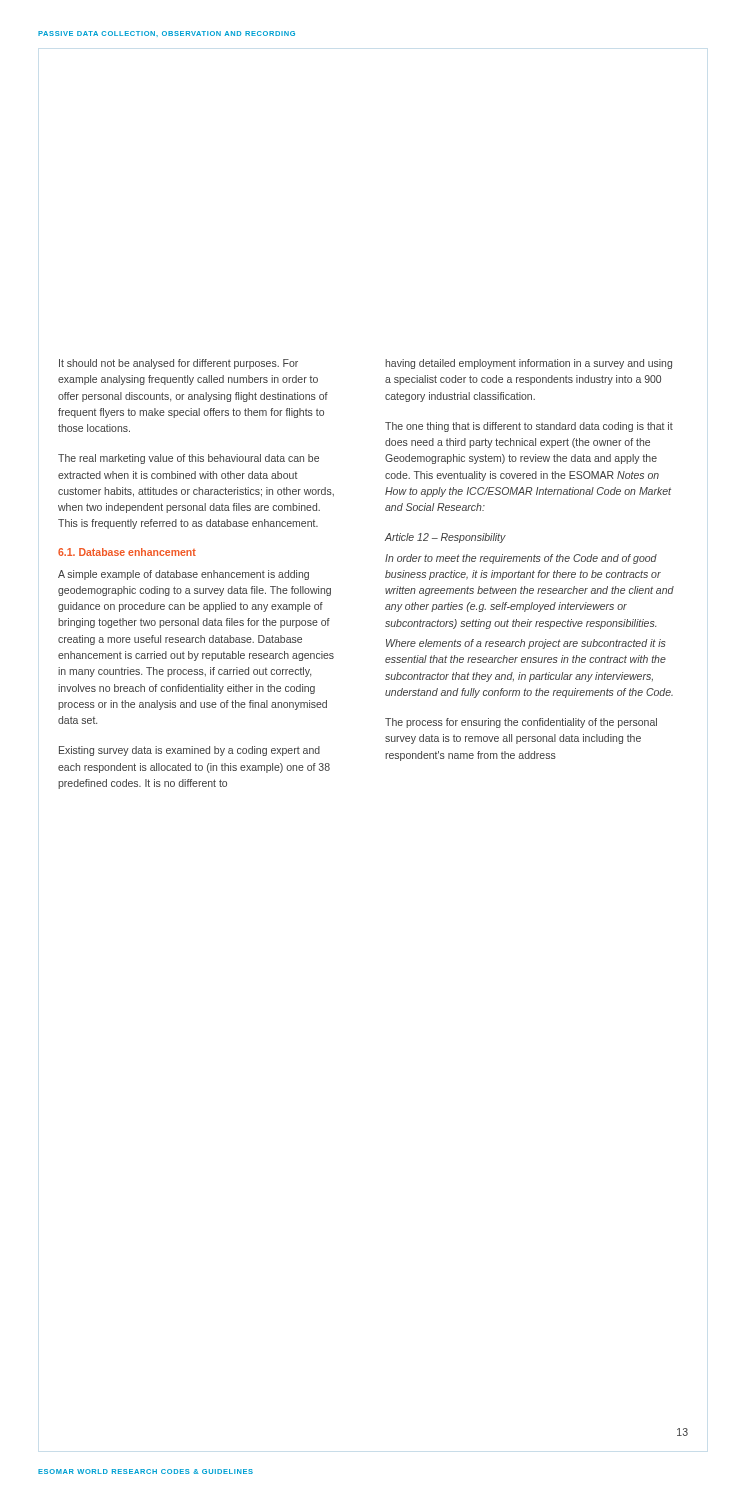
Task: Locate the text block containing "It should not be analysed for different purposes."
Action: [x=193, y=396]
